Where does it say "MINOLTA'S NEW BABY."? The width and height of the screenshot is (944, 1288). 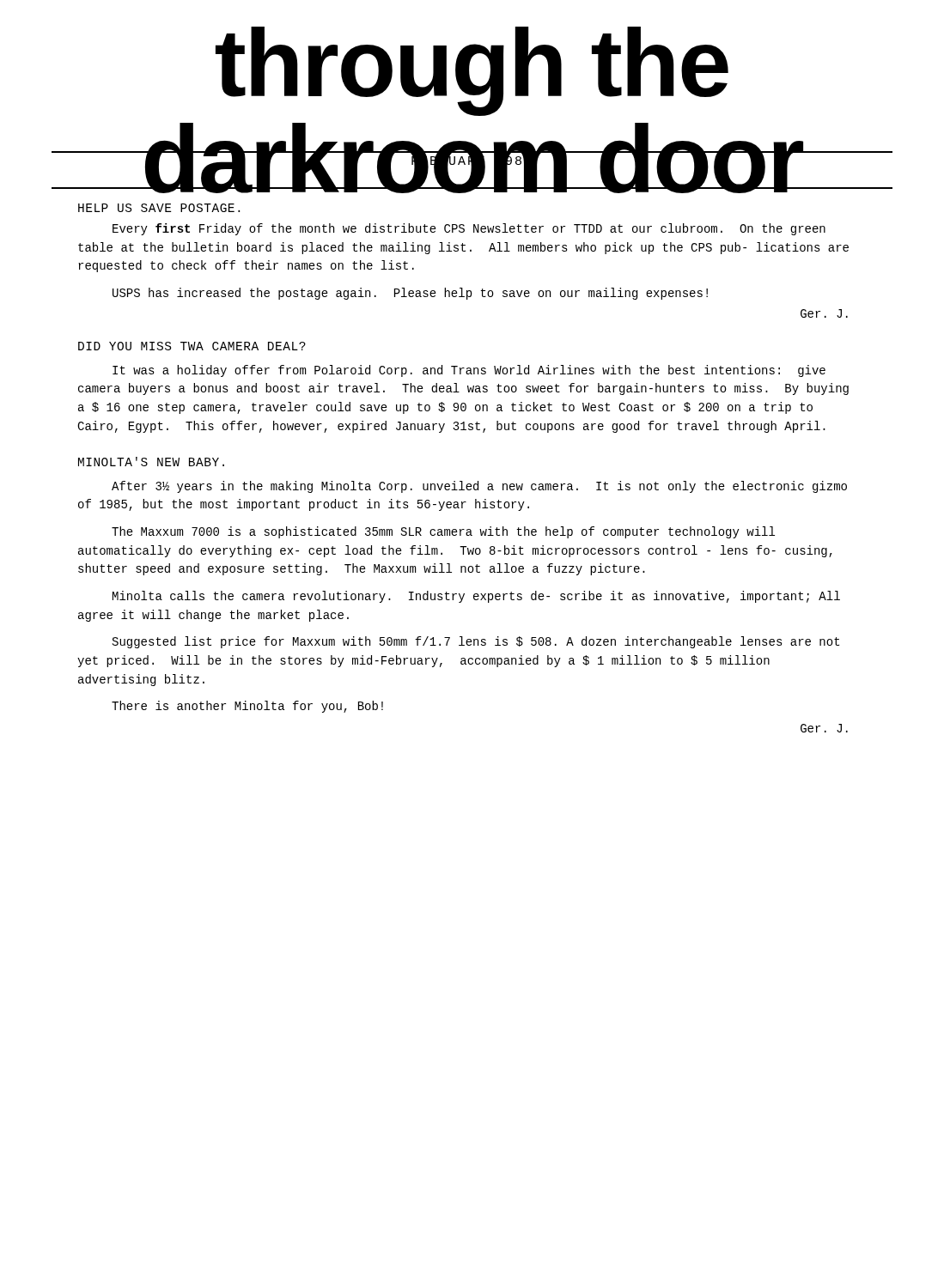coord(152,462)
